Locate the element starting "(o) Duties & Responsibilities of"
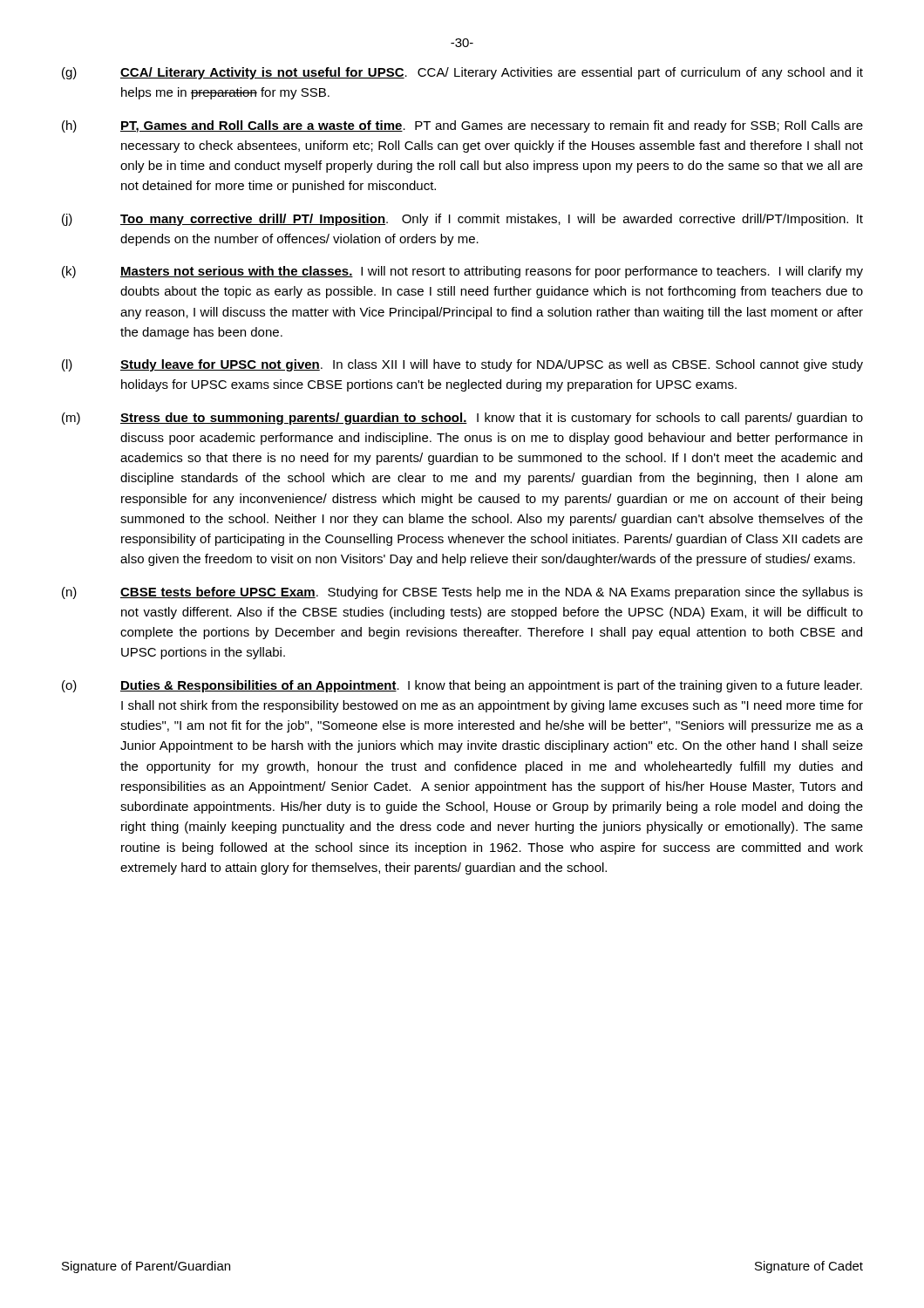Screen dimensions: 1308x924 click(x=462, y=776)
